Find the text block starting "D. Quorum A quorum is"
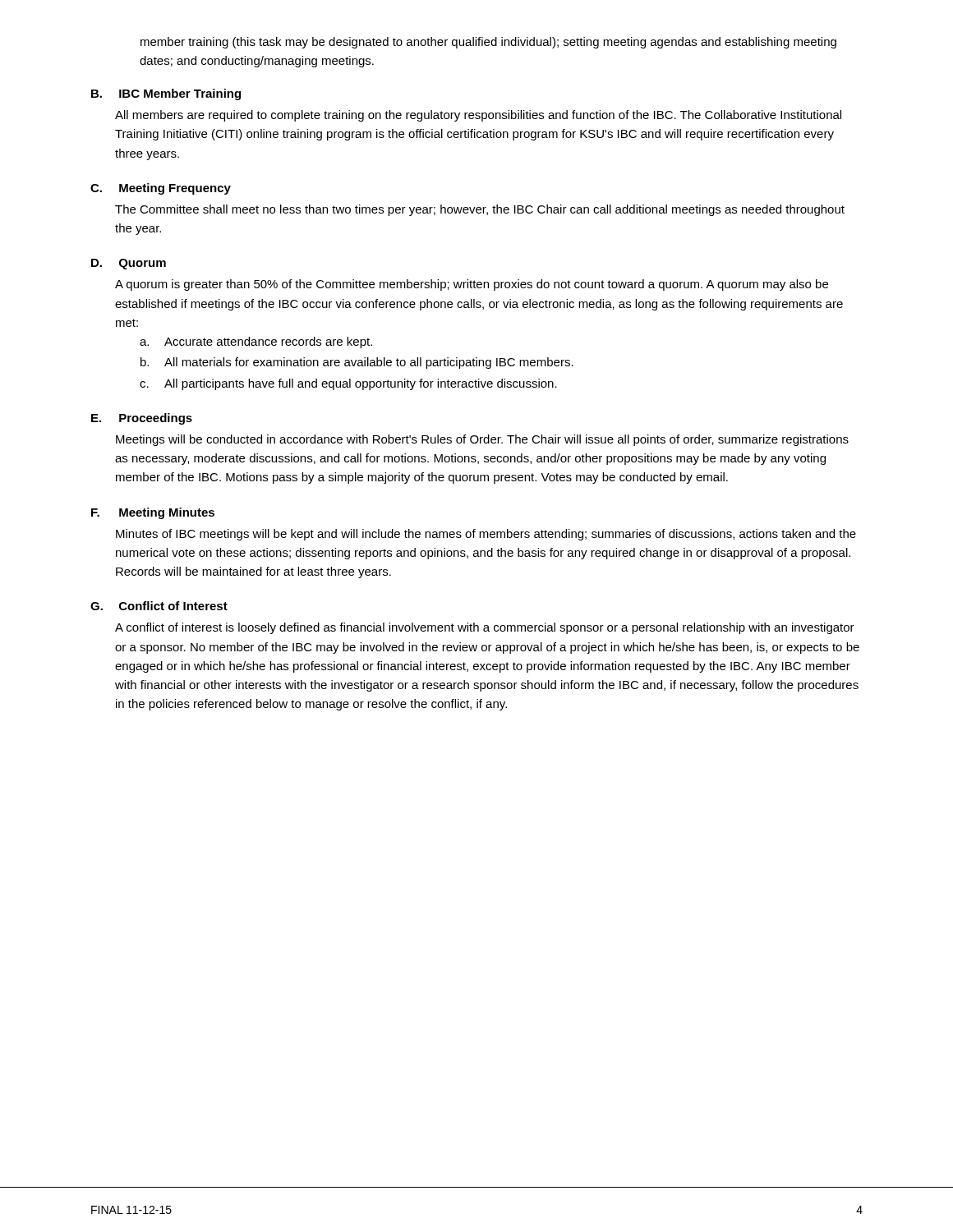Screen dimensions: 1232x953 (129, 264)
